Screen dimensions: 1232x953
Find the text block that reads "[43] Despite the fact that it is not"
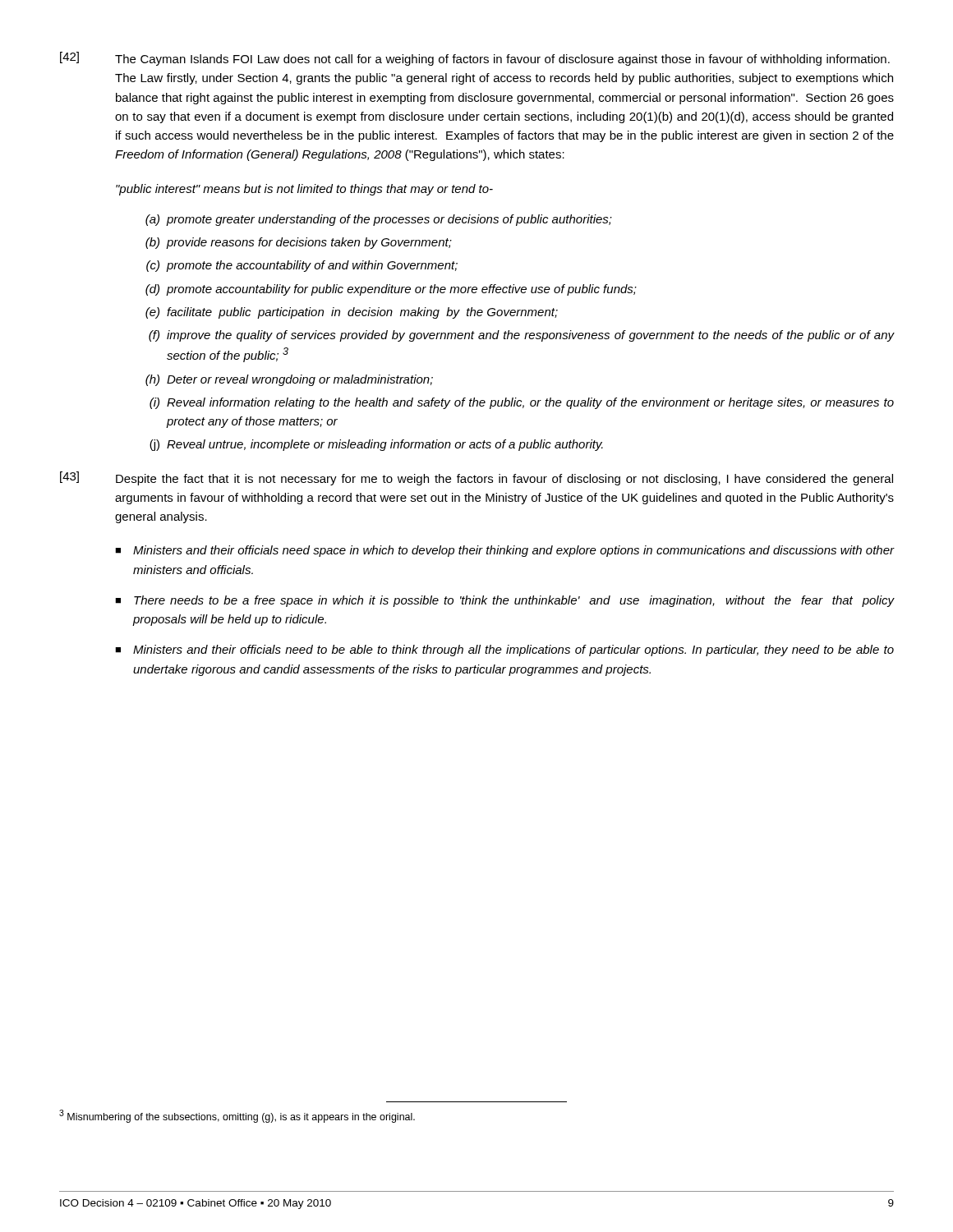476,497
